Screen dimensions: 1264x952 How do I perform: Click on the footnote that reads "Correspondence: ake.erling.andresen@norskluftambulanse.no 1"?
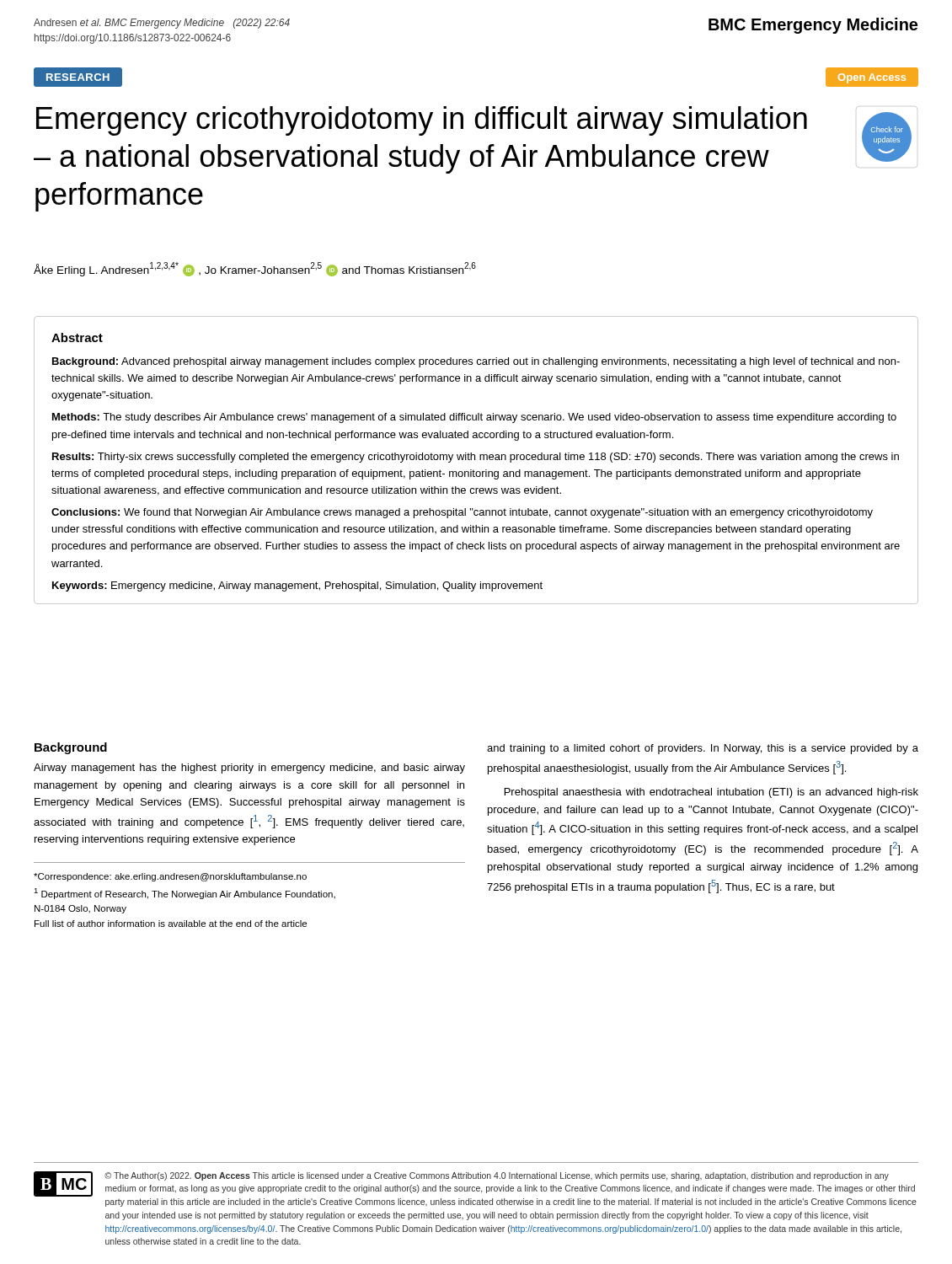coord(185,900)
